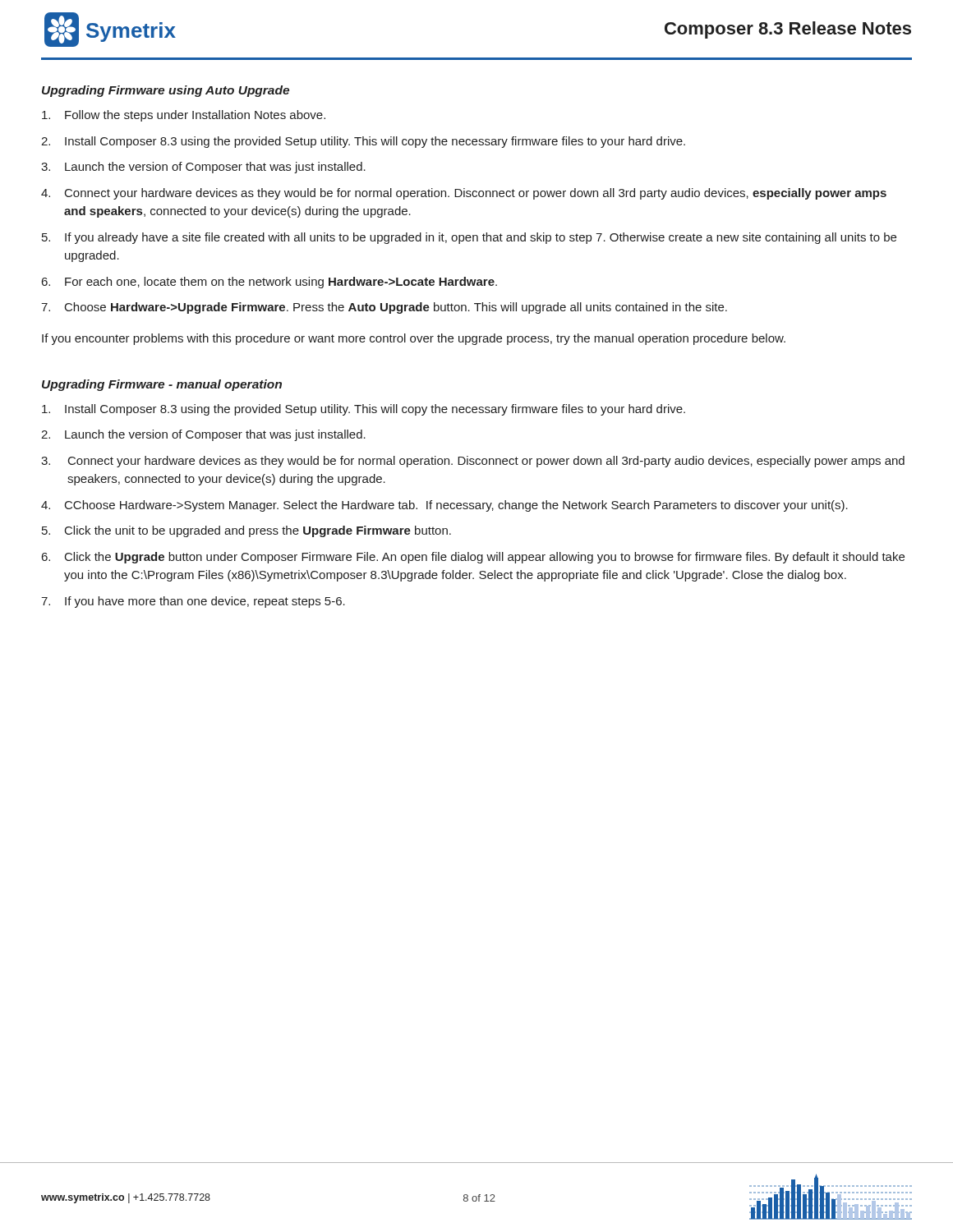Select the list item with the text "3. Connect your hardware devices as"

coord(476,470)
